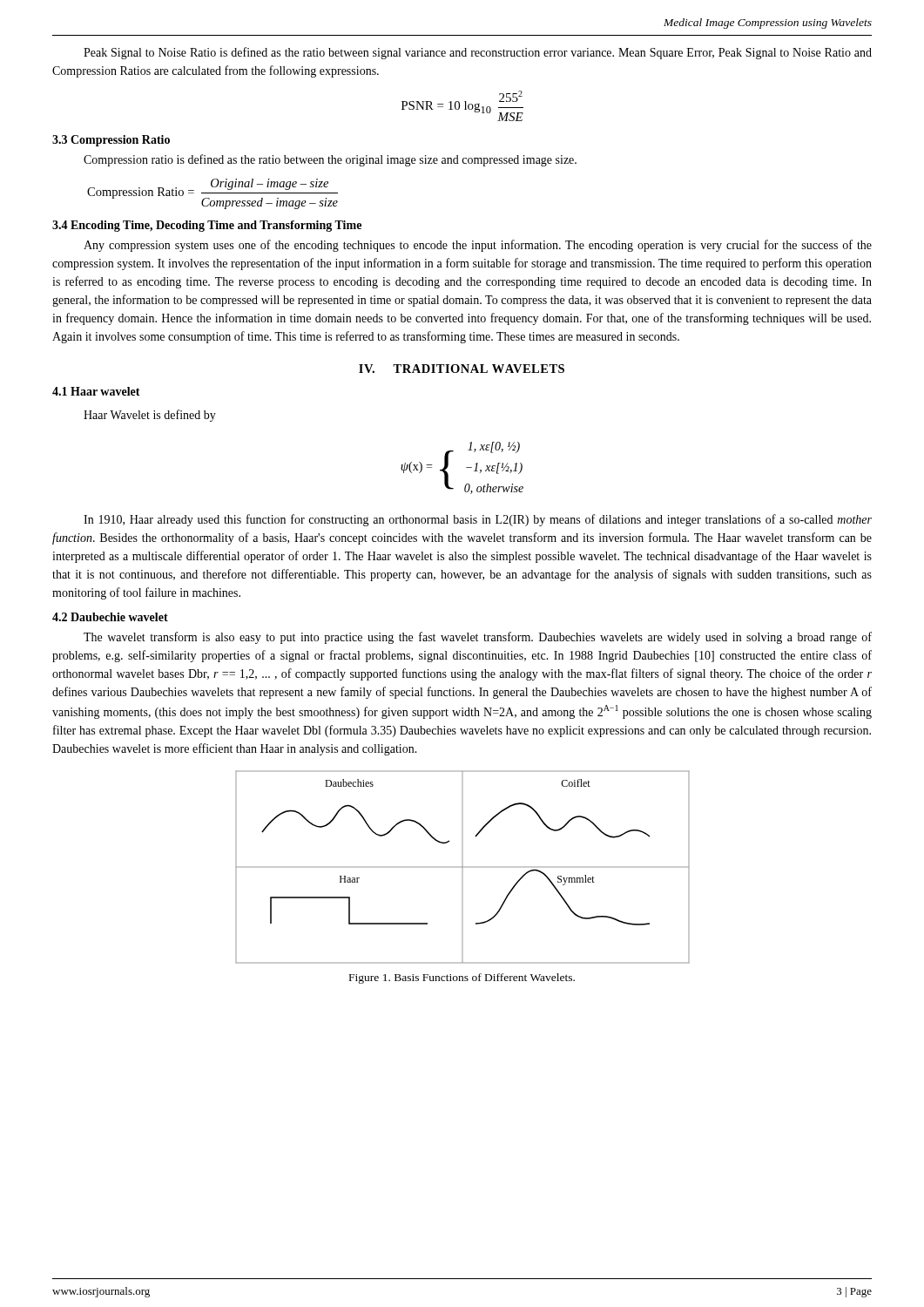Screen dimensions: 1307x924
Task: Click the passage that begins "Haar Wavelet is defined"
Action: 150,416
